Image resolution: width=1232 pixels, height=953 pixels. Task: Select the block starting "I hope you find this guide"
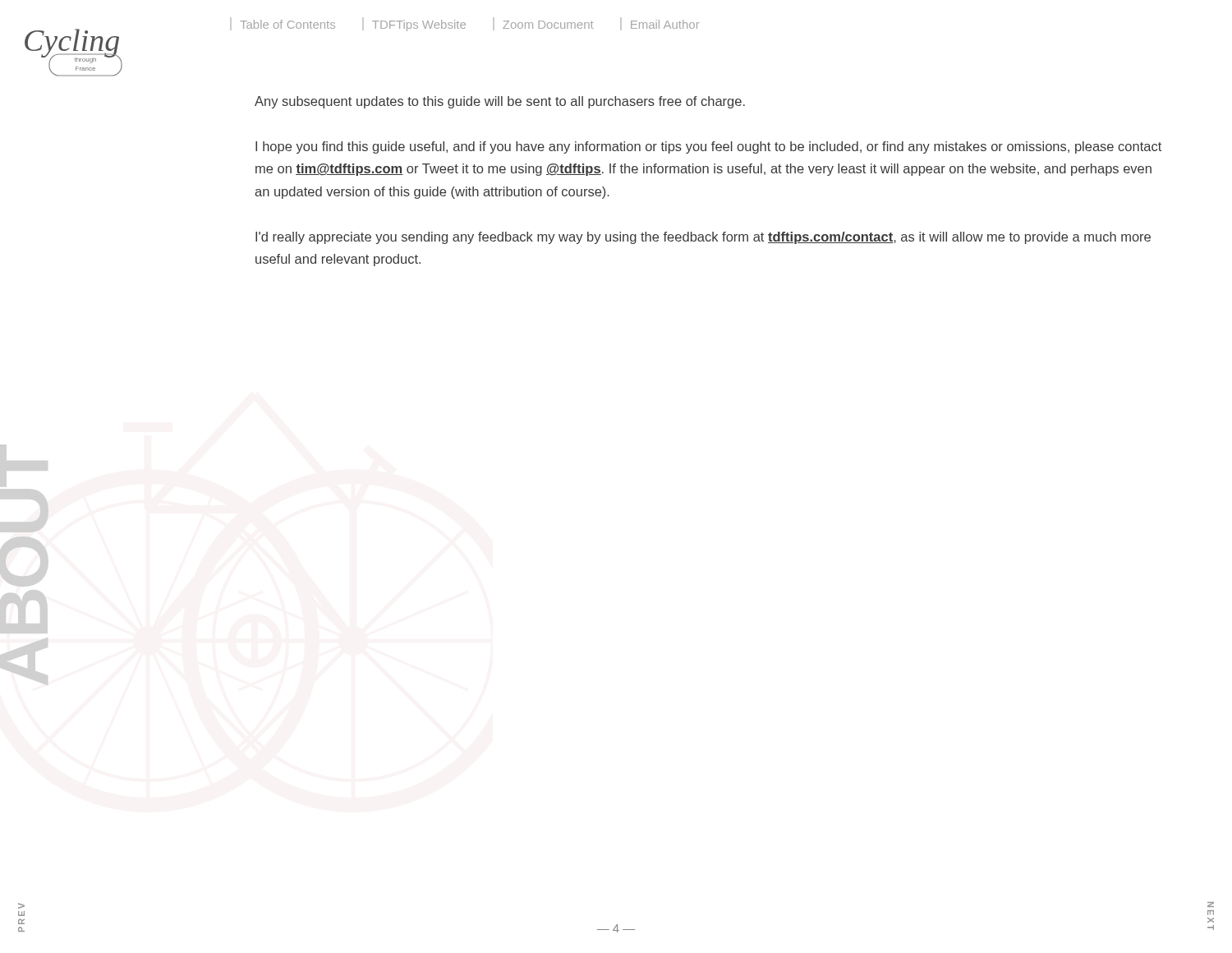(x=708, y=169)
